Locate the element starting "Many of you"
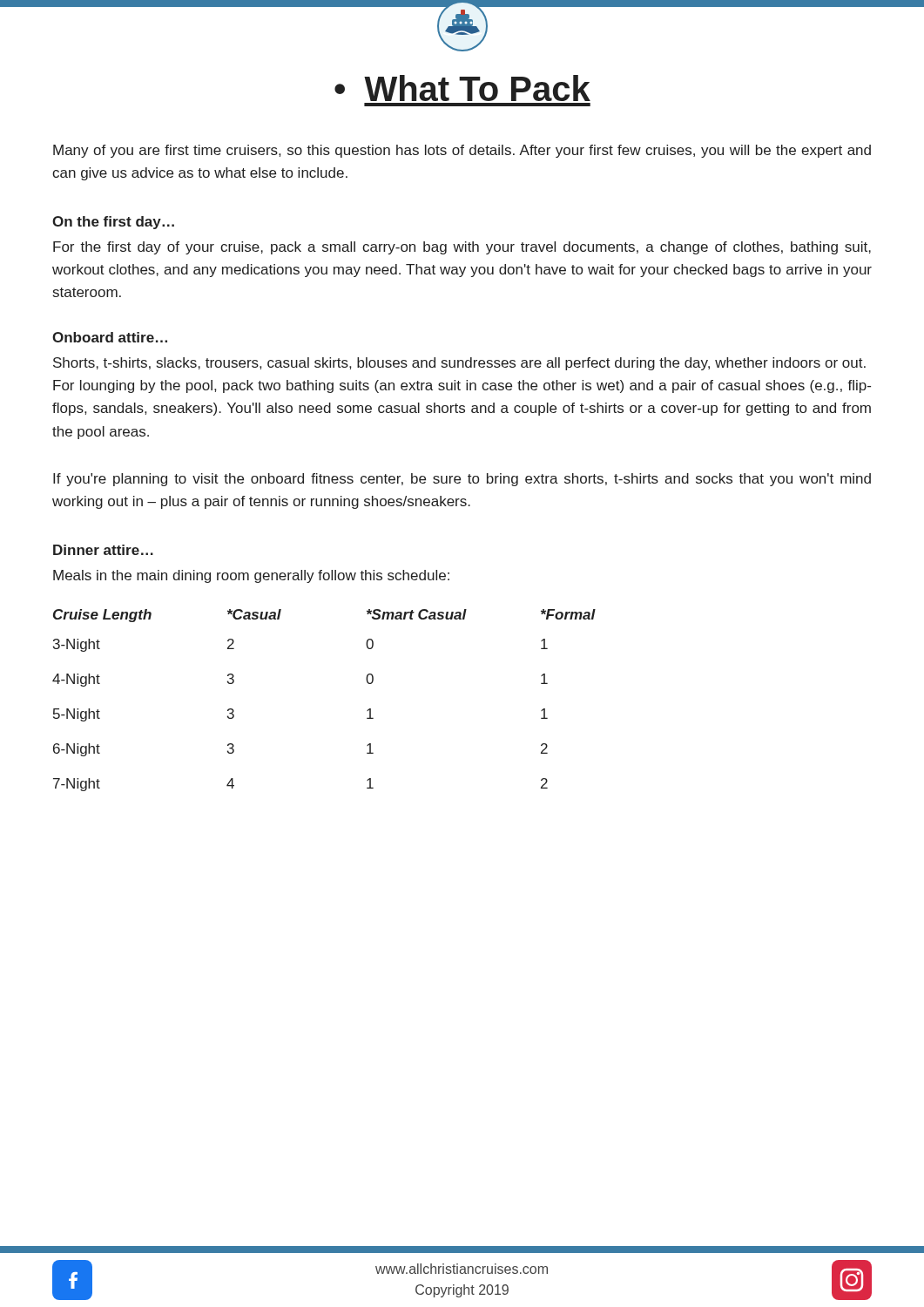This screenshot has width=924, height=1307. [462, 162]
